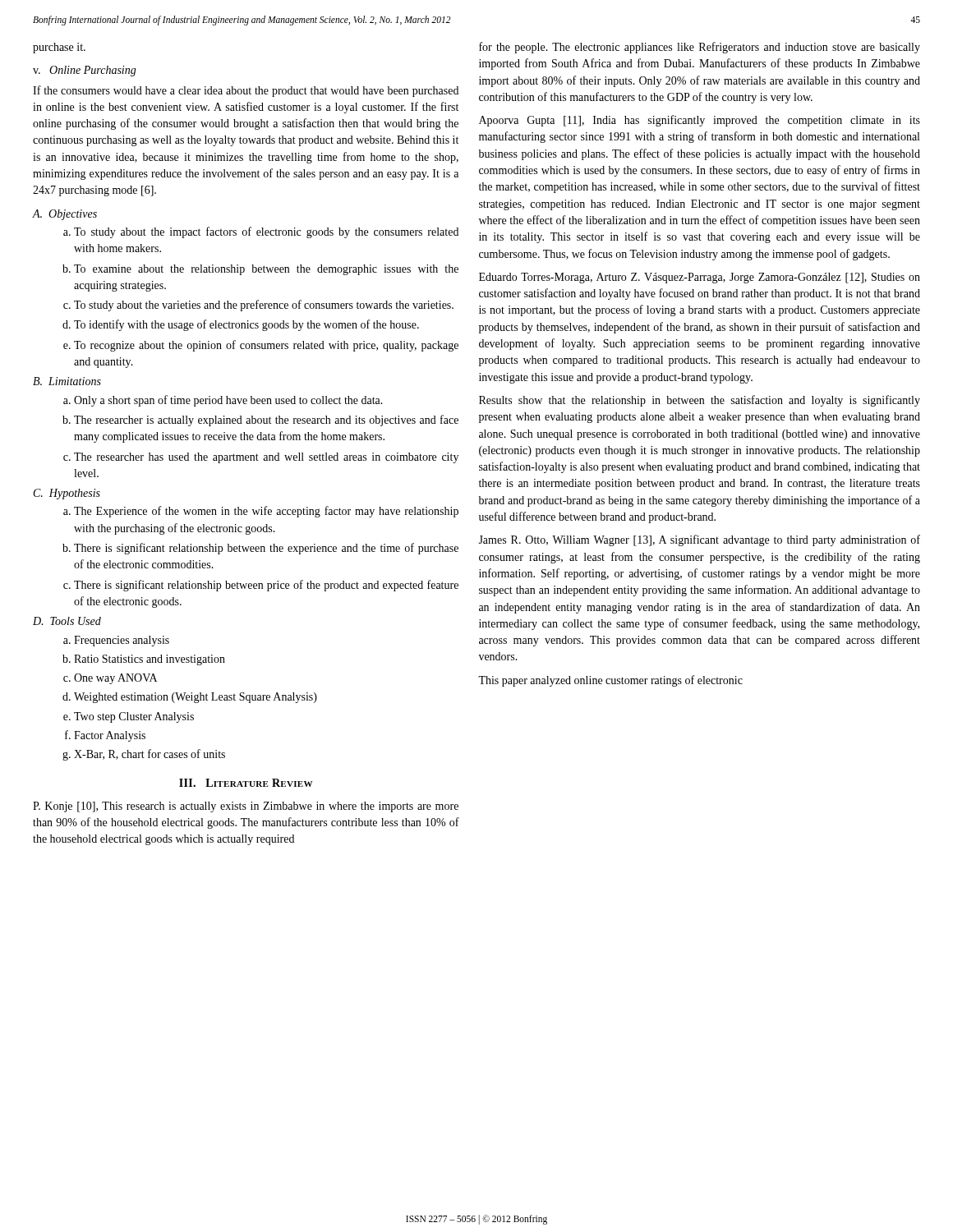
Task: Click on the text starting "v. Online Purchasing"
Action: [85, 71]
